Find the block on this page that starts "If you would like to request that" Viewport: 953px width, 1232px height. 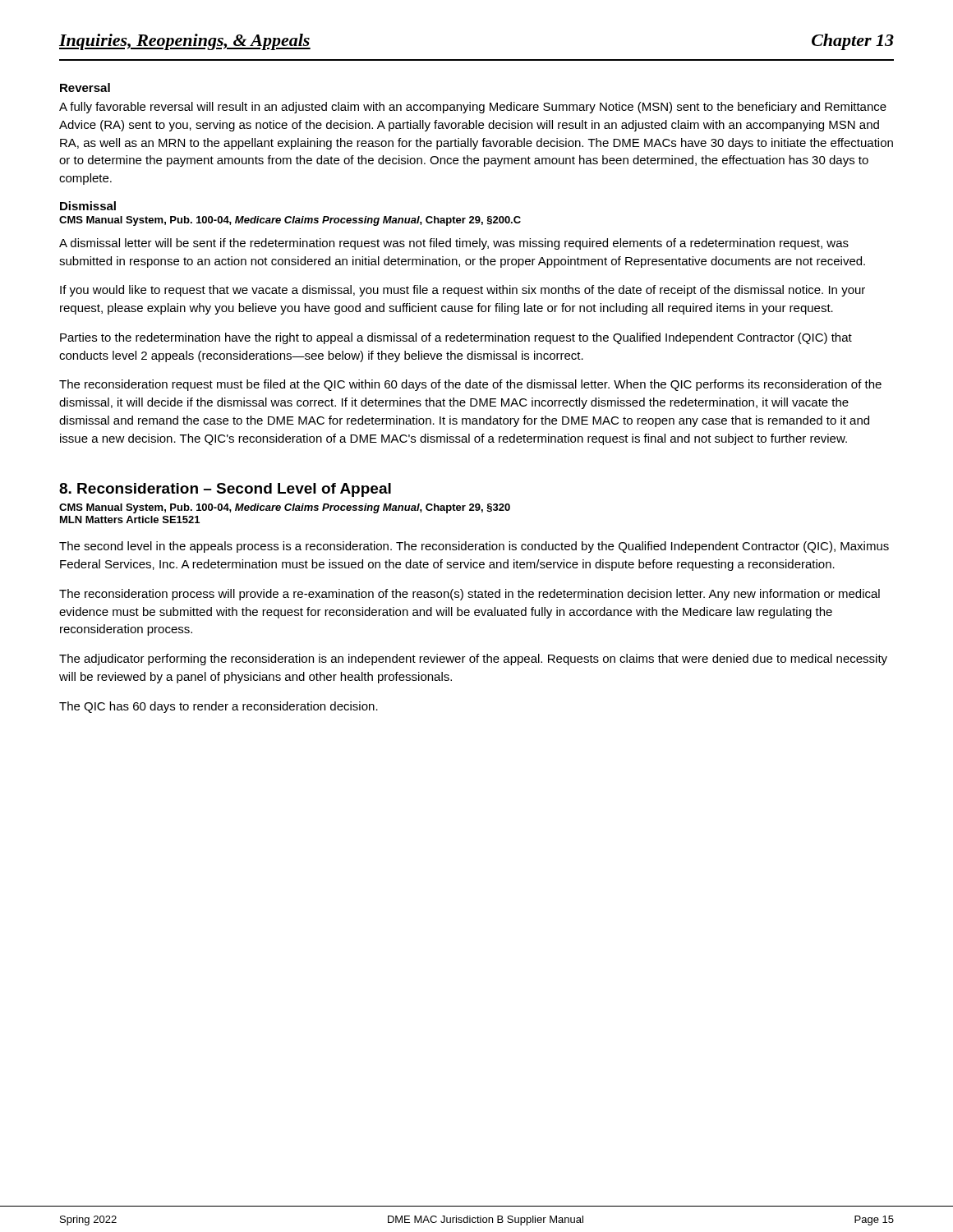click(x=462, y=299)
